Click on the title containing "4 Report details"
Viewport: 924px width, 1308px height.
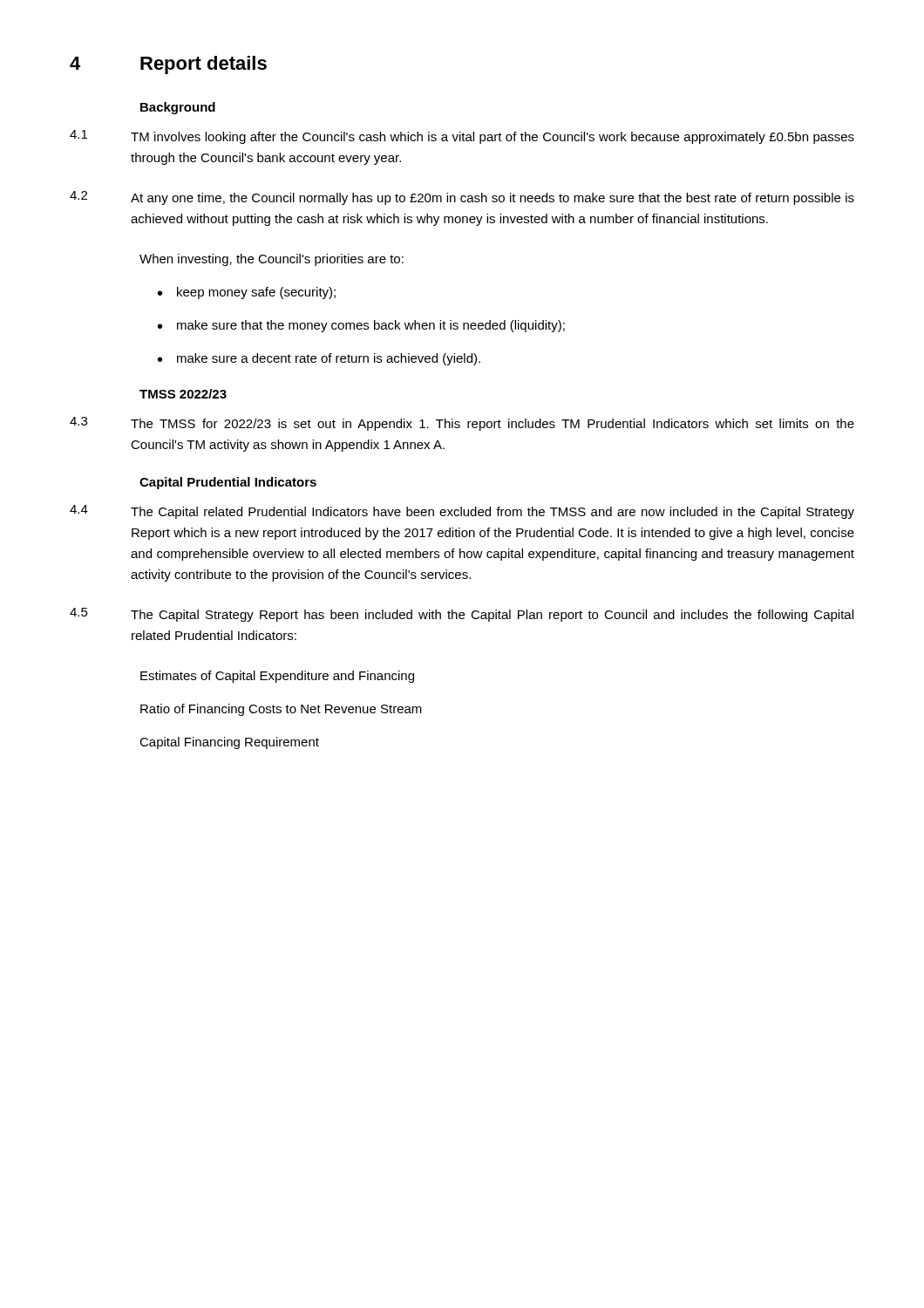169,64
